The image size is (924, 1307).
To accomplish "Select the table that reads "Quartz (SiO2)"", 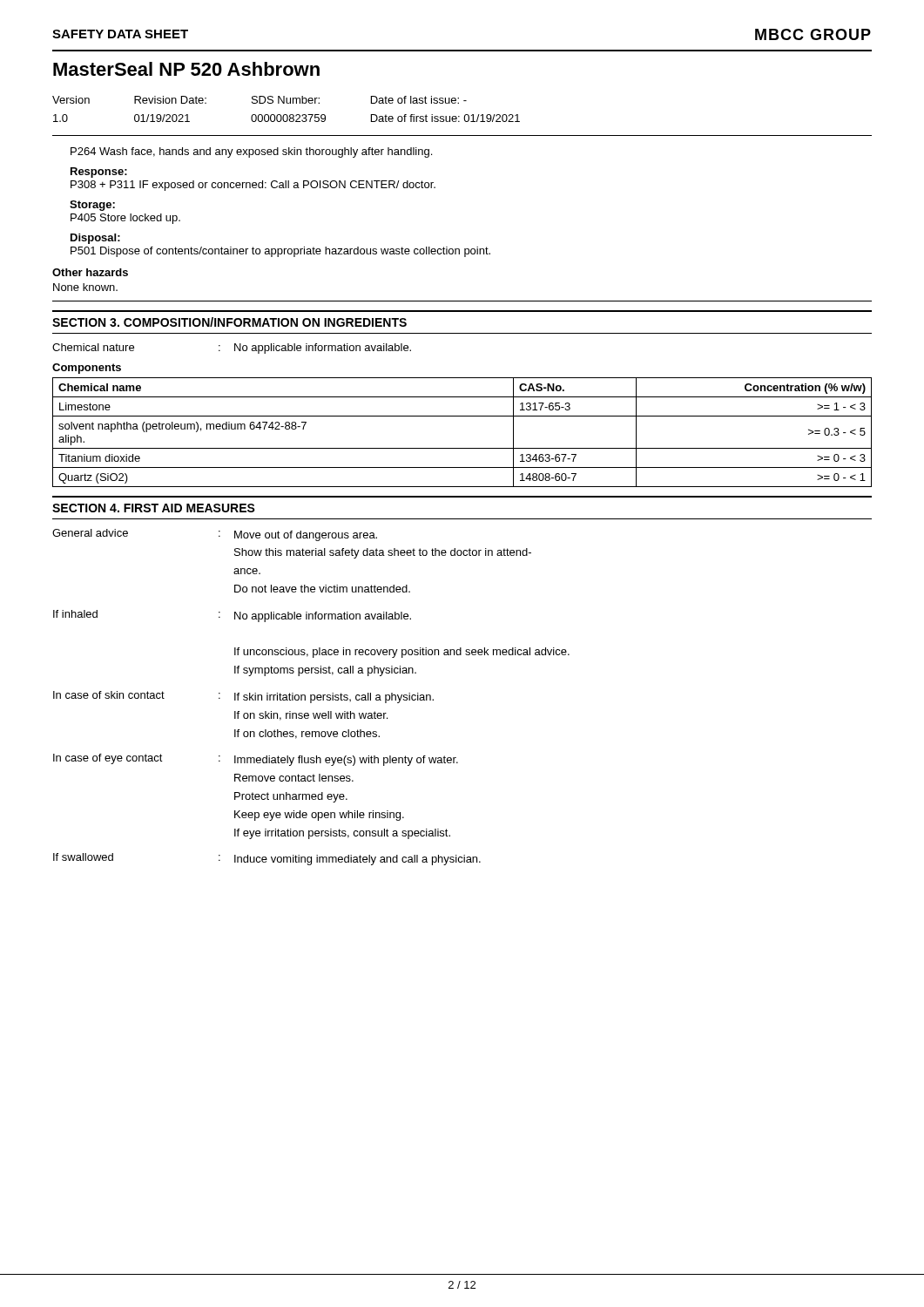I will [462, 432].
